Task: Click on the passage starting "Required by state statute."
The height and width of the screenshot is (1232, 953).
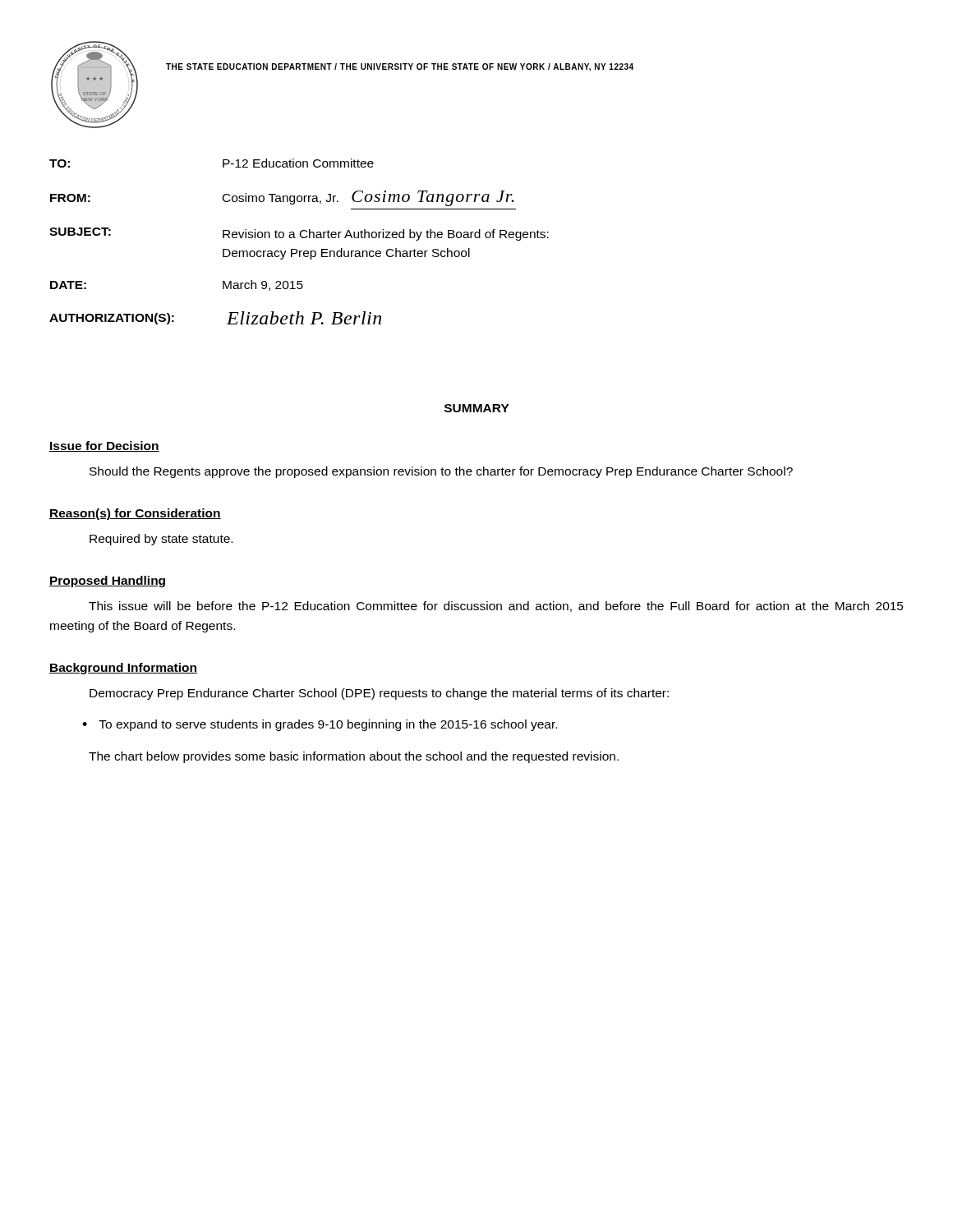Action: click(161, 538)
